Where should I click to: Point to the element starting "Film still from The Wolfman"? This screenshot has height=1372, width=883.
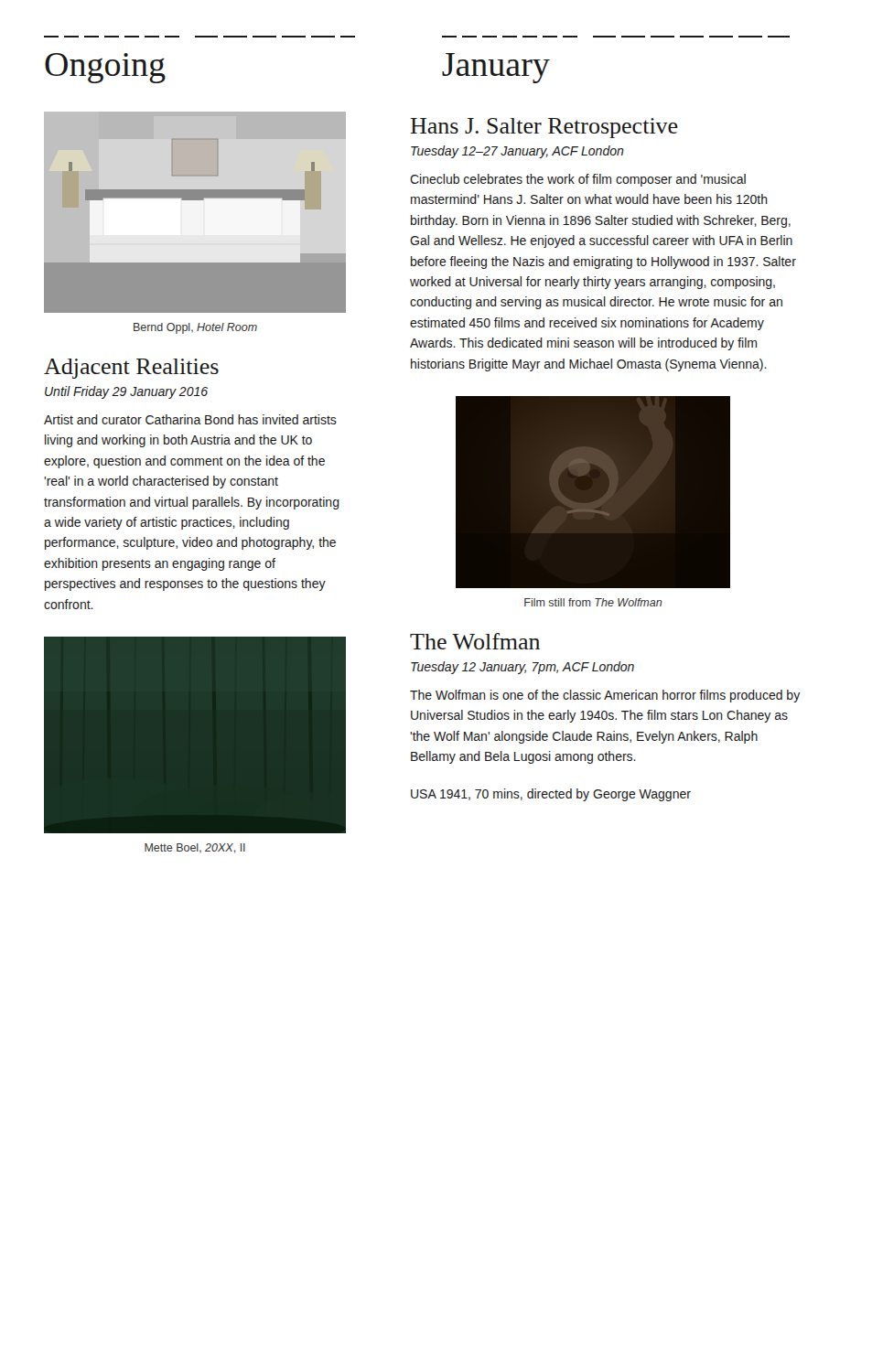point(593,603)
